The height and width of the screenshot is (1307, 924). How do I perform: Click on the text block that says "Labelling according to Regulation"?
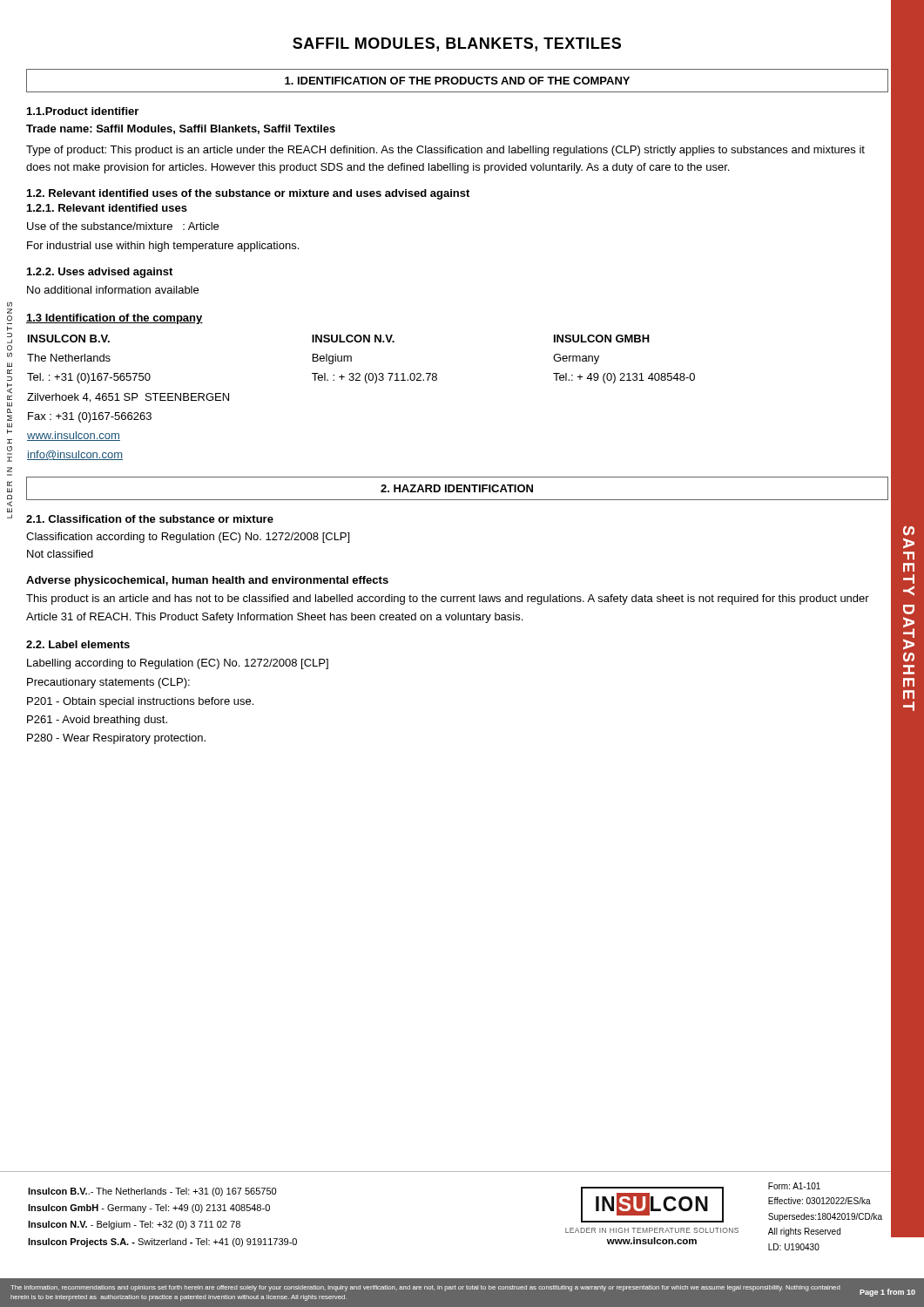(178, 662)
